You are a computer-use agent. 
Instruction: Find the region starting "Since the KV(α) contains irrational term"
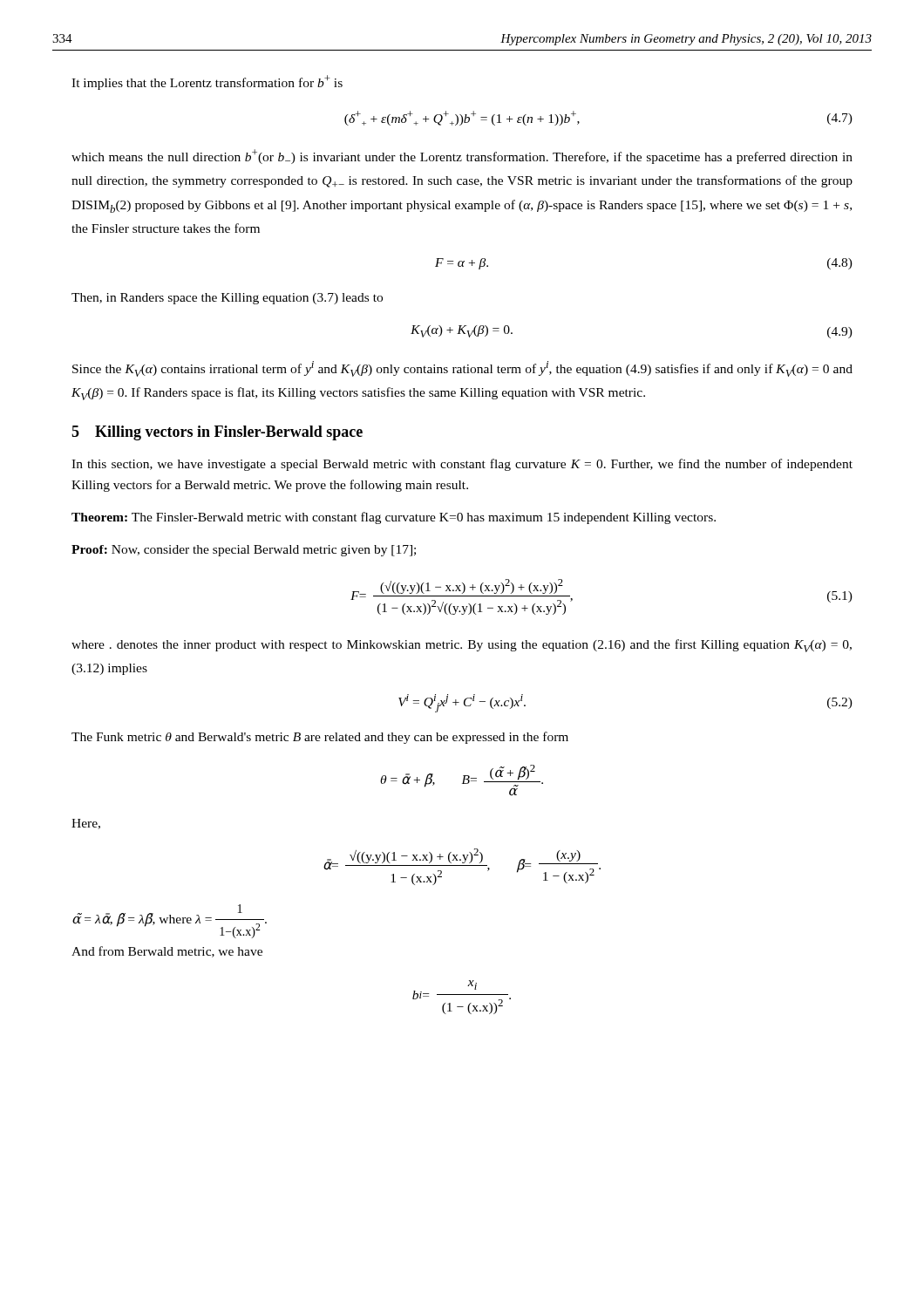tap(462, 380)
